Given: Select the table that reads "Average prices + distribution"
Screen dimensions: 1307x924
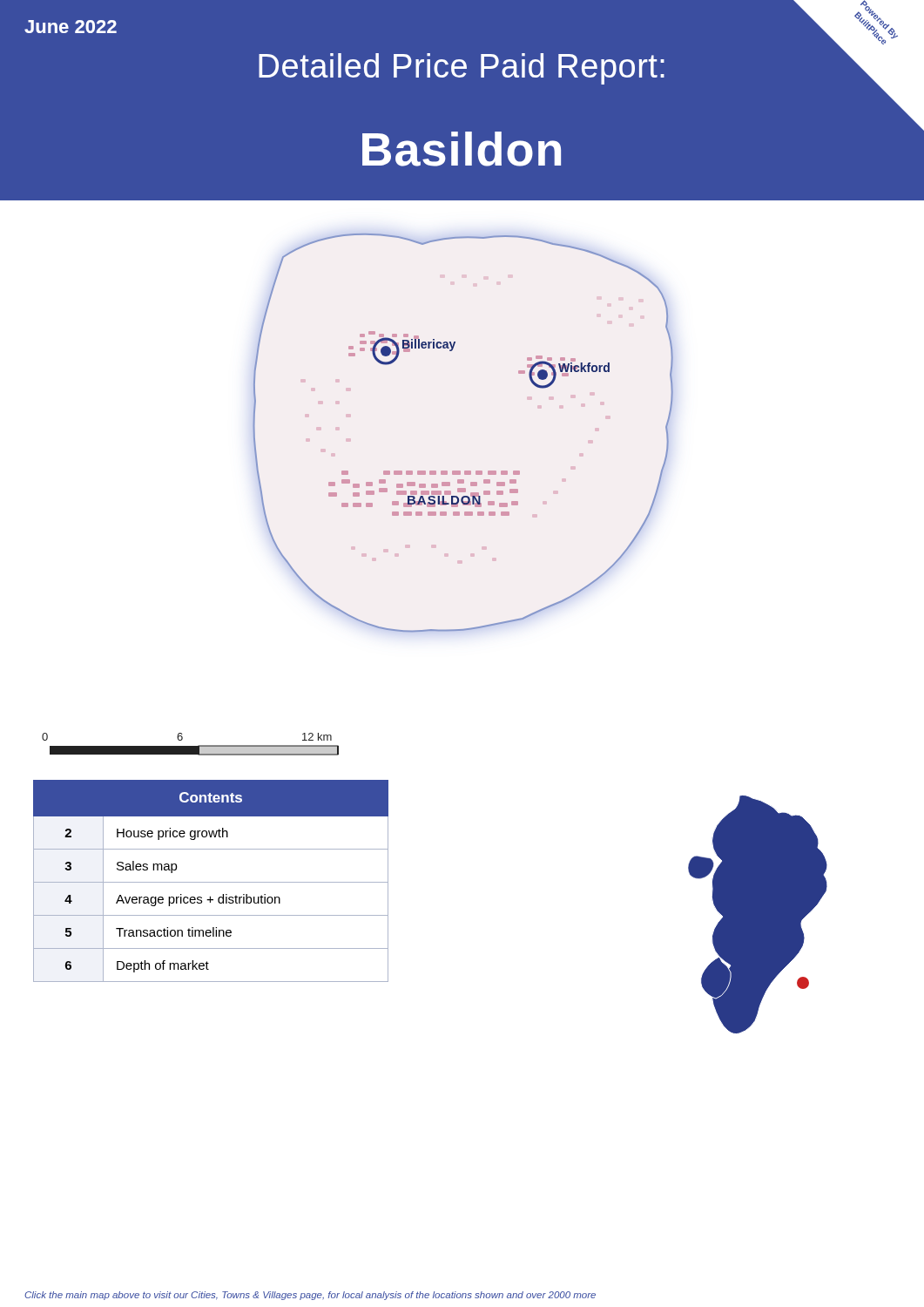Looking at the screenshot, I should [x=211, y=881].
